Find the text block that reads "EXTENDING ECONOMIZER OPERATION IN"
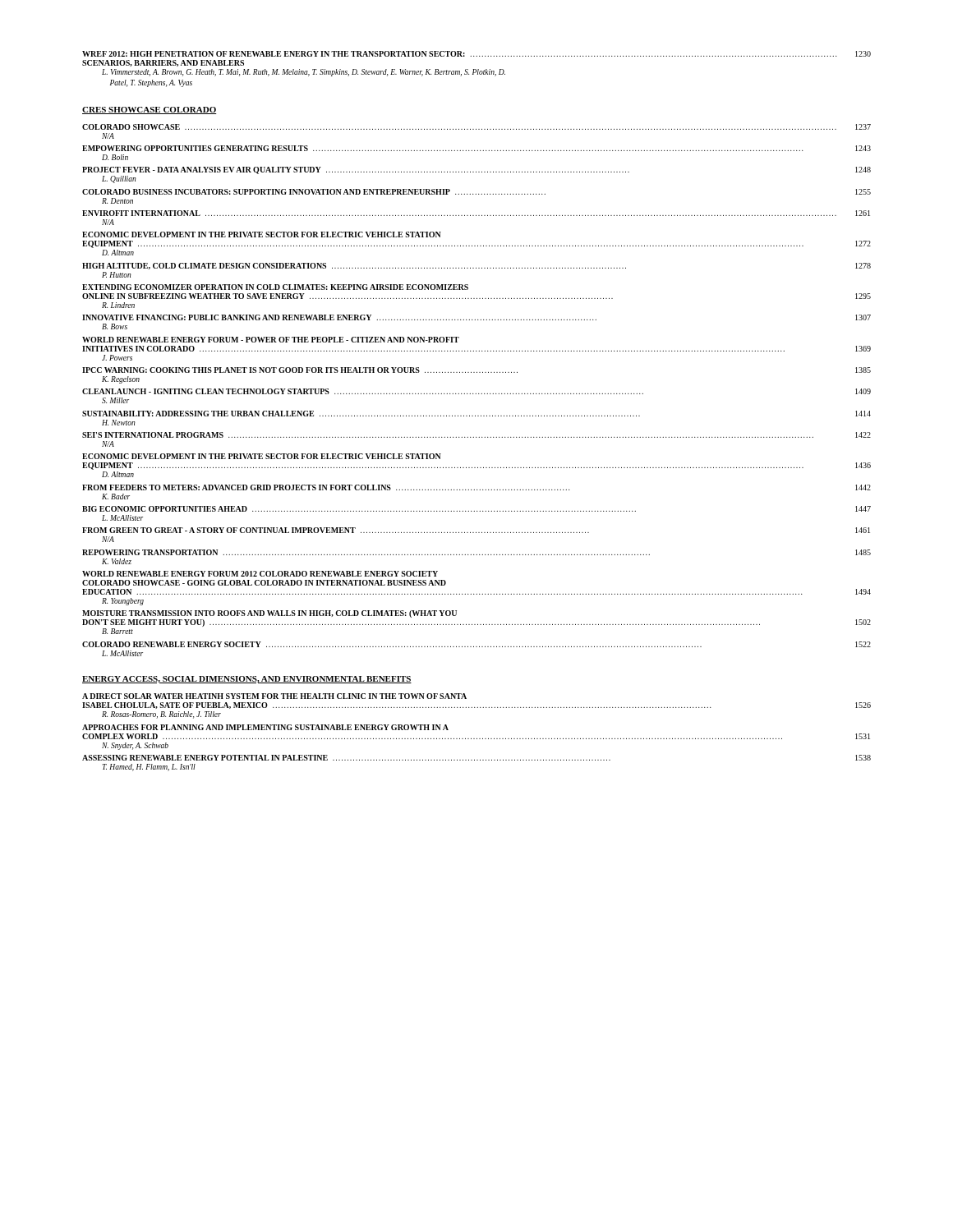The image size is (953, 1232). click(x=476, y=297)
